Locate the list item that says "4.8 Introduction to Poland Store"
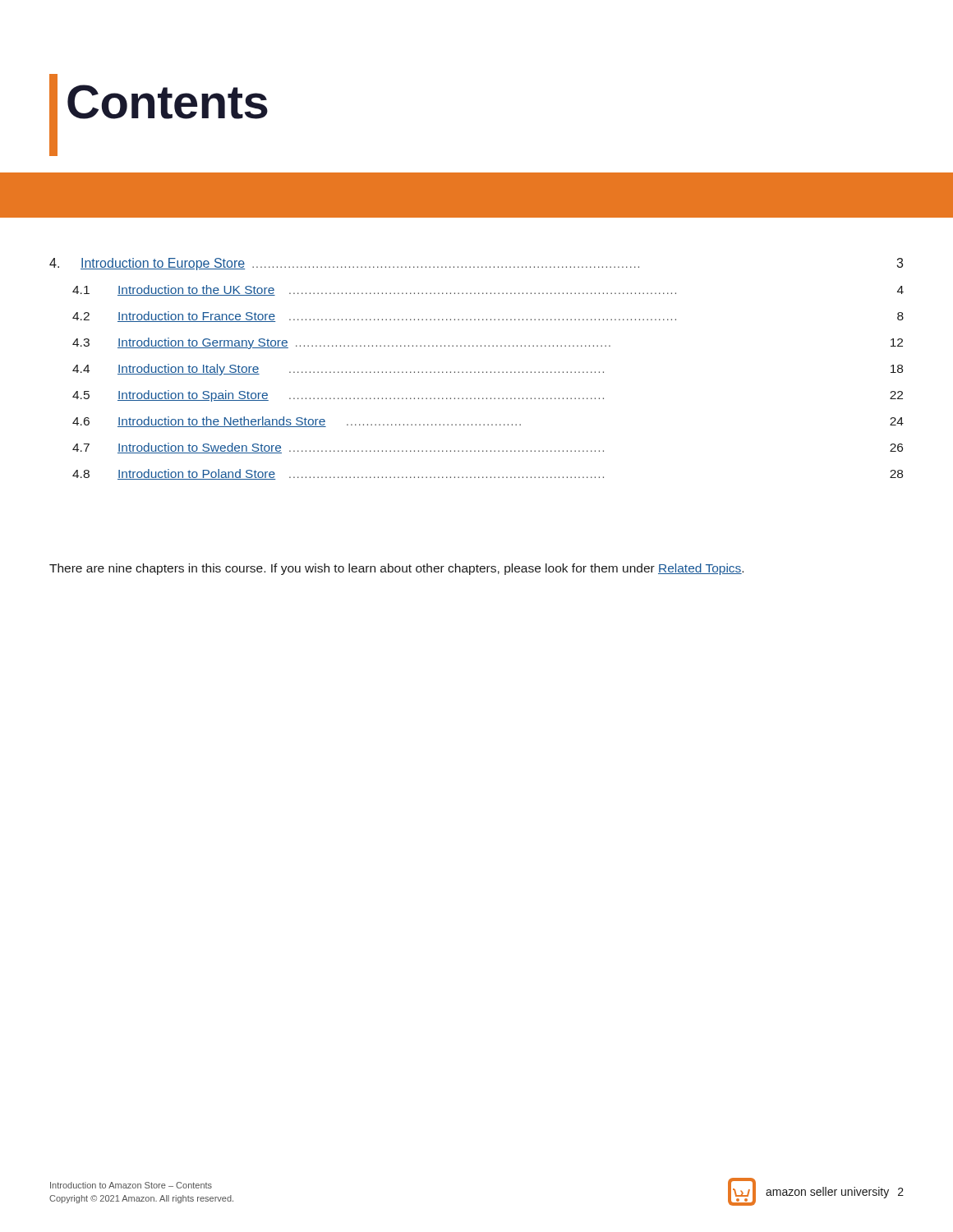This screenshot has height=1232, width=953. (476, 474)
